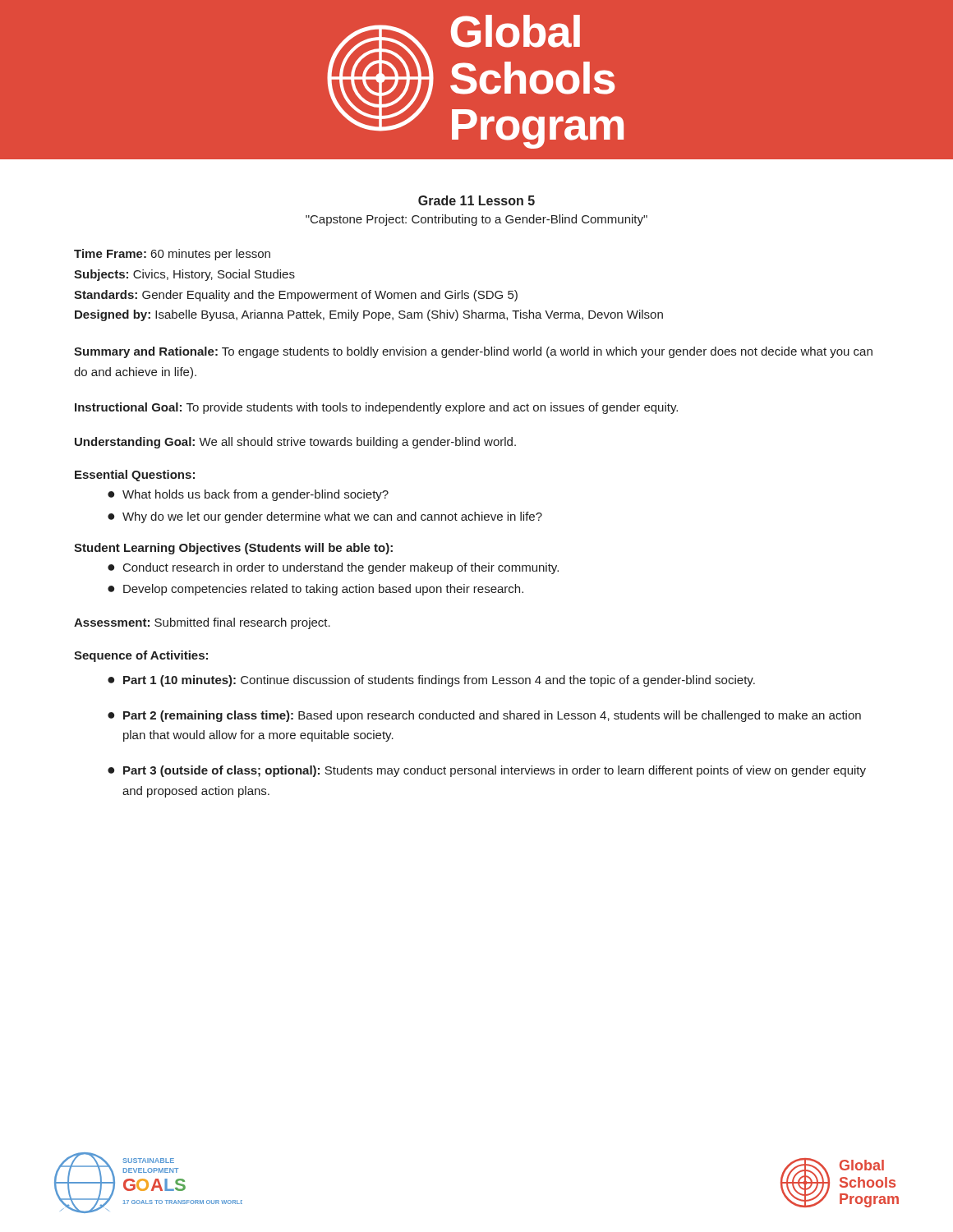
Task: Find the block on this page that starts "● Why do we"
Action: point(325,517)
